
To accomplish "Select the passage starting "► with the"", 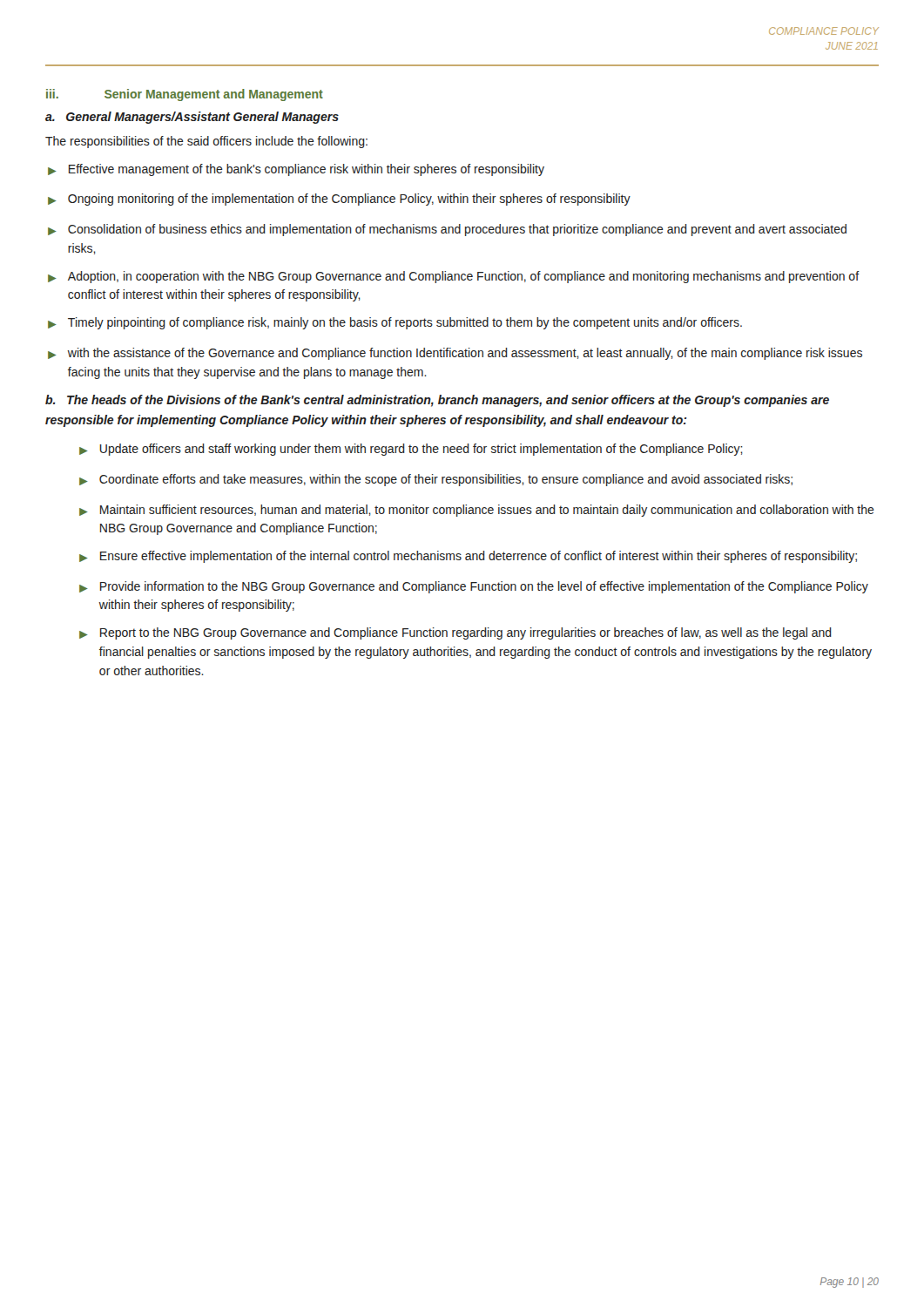I will point(462,363).
